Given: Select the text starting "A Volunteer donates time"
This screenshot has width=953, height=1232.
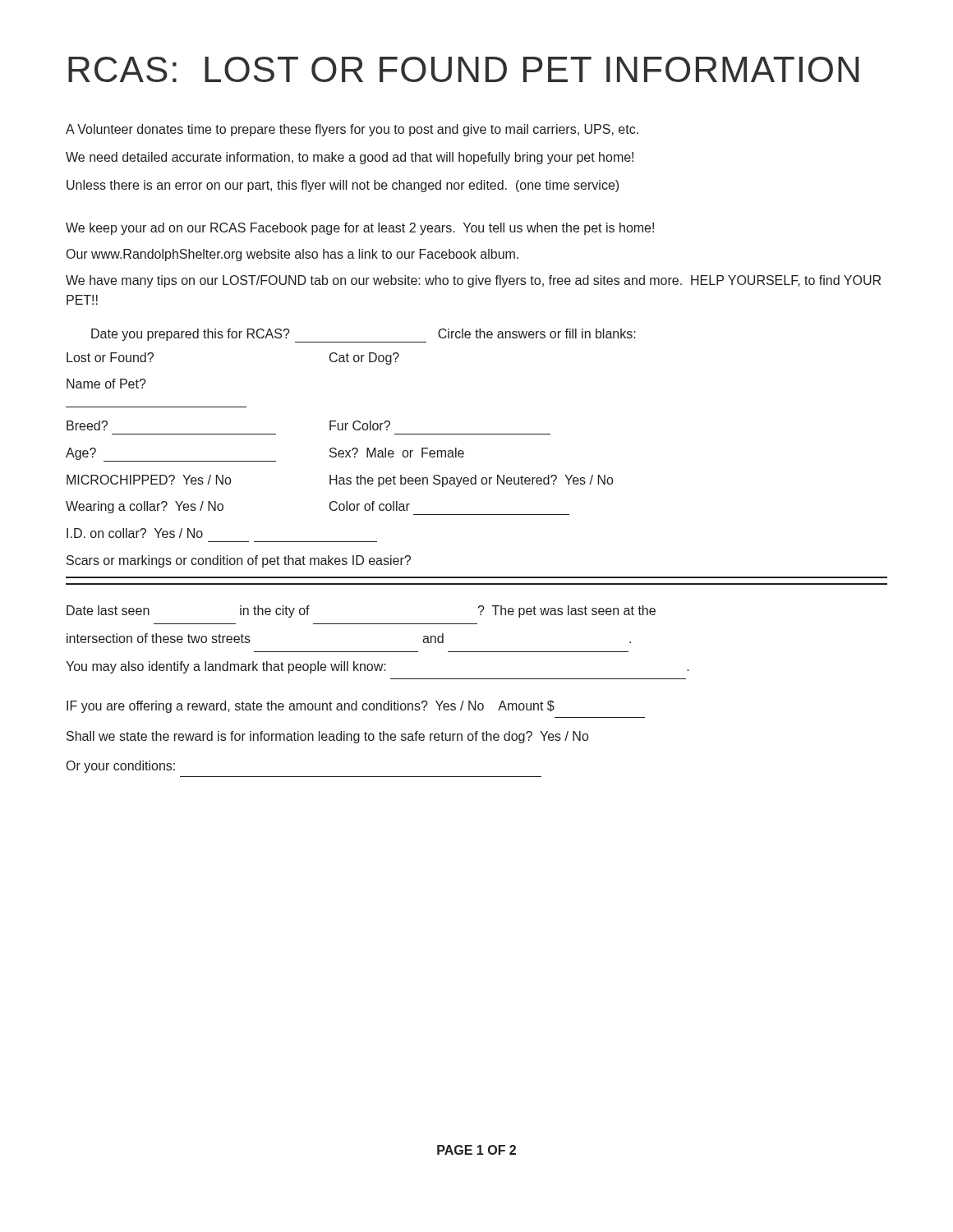Looking at the screenshot, I should [x=476, y=158].
